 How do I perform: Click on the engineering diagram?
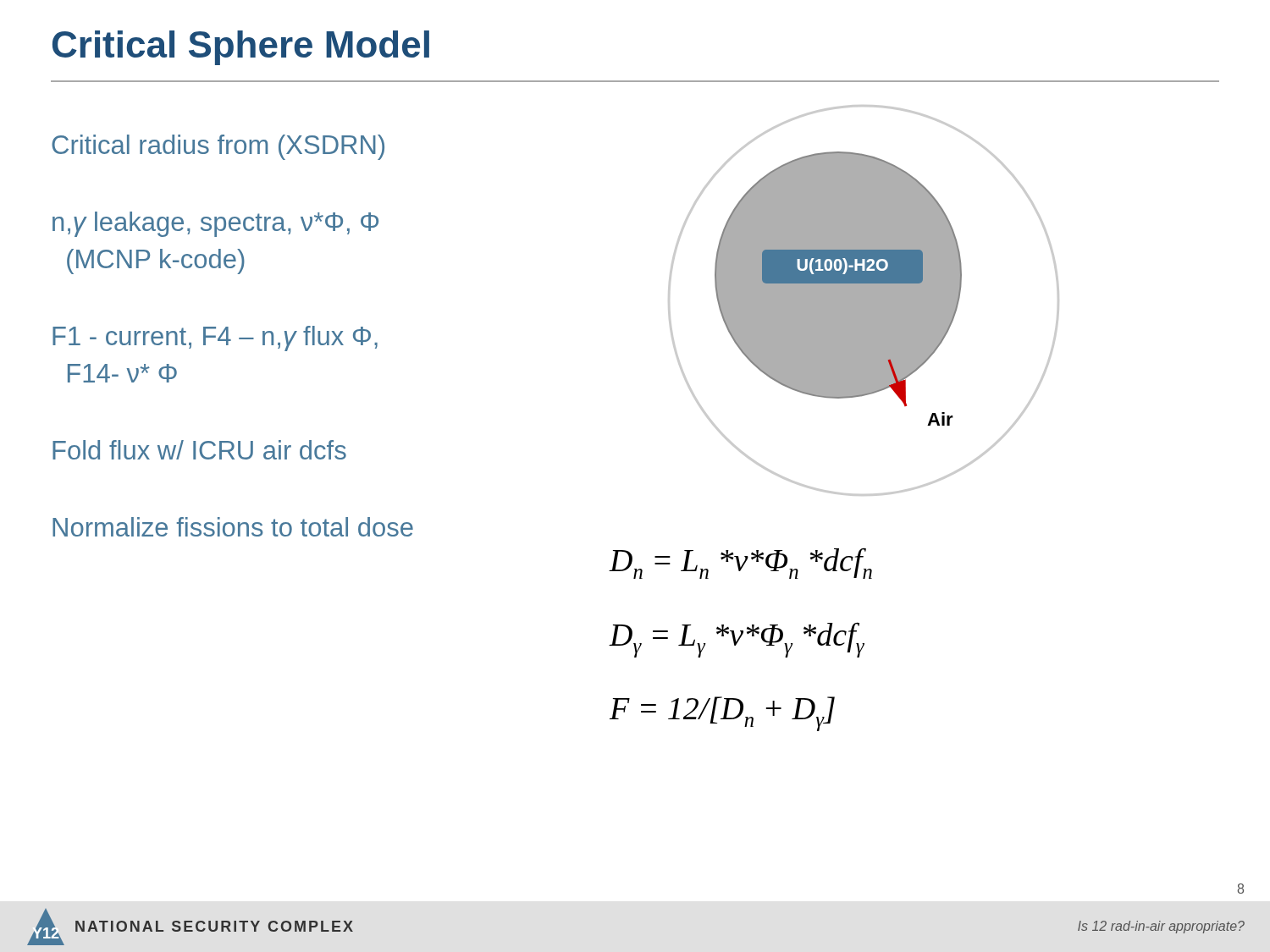864,300
